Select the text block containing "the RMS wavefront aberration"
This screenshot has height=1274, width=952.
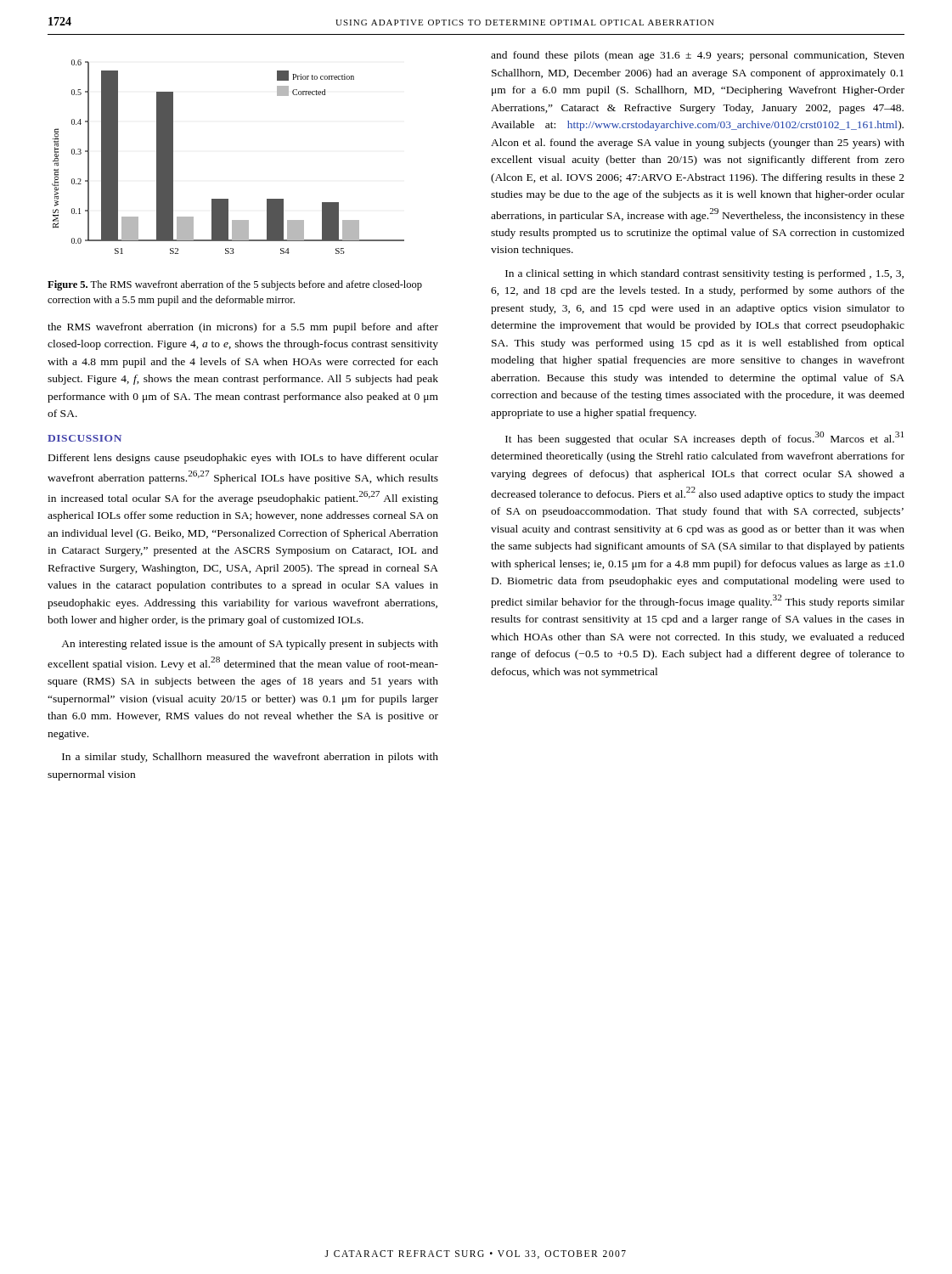coord(243,370)
